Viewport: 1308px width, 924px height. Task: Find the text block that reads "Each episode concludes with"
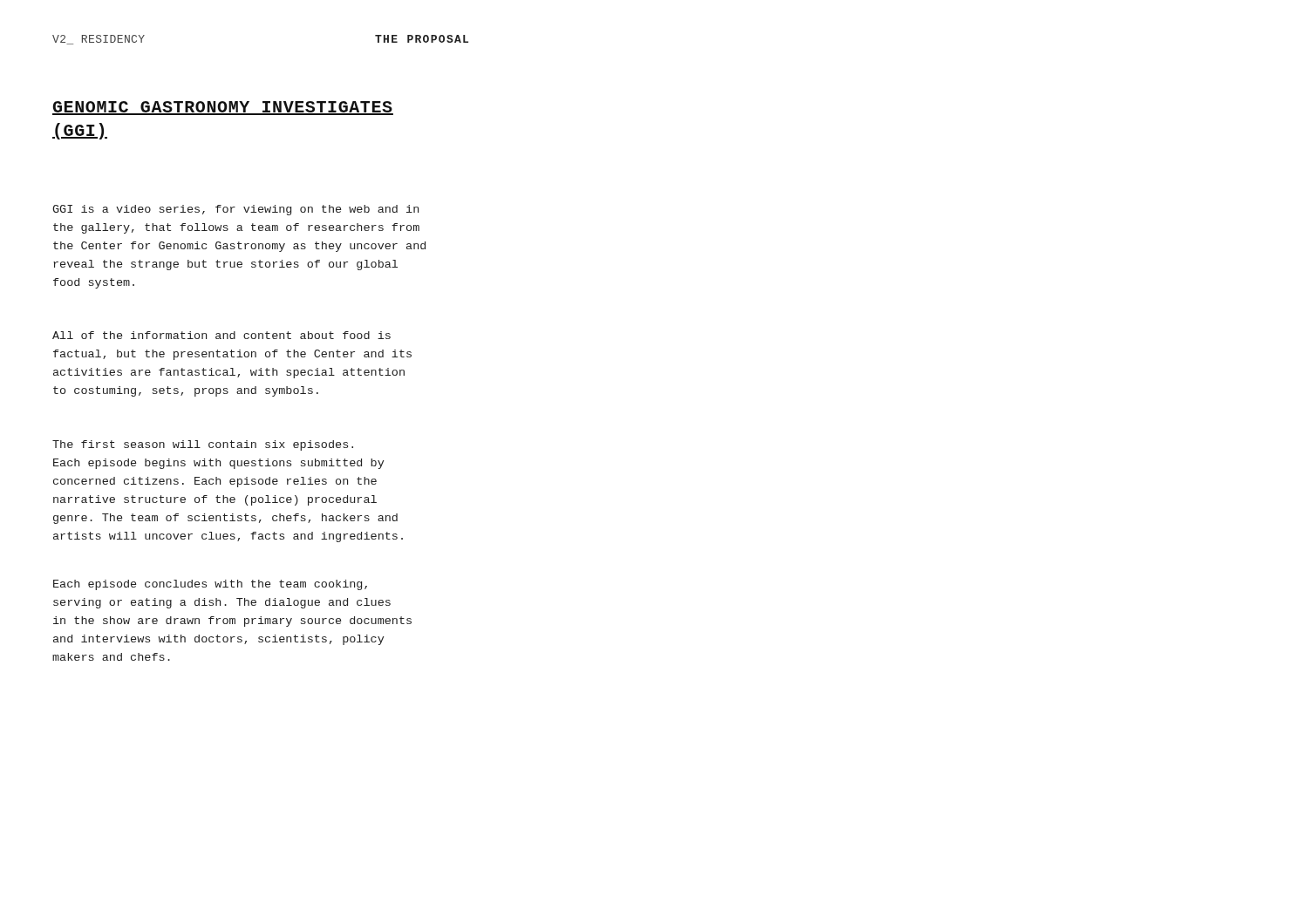pyautogui.click(x=299, y=621)
